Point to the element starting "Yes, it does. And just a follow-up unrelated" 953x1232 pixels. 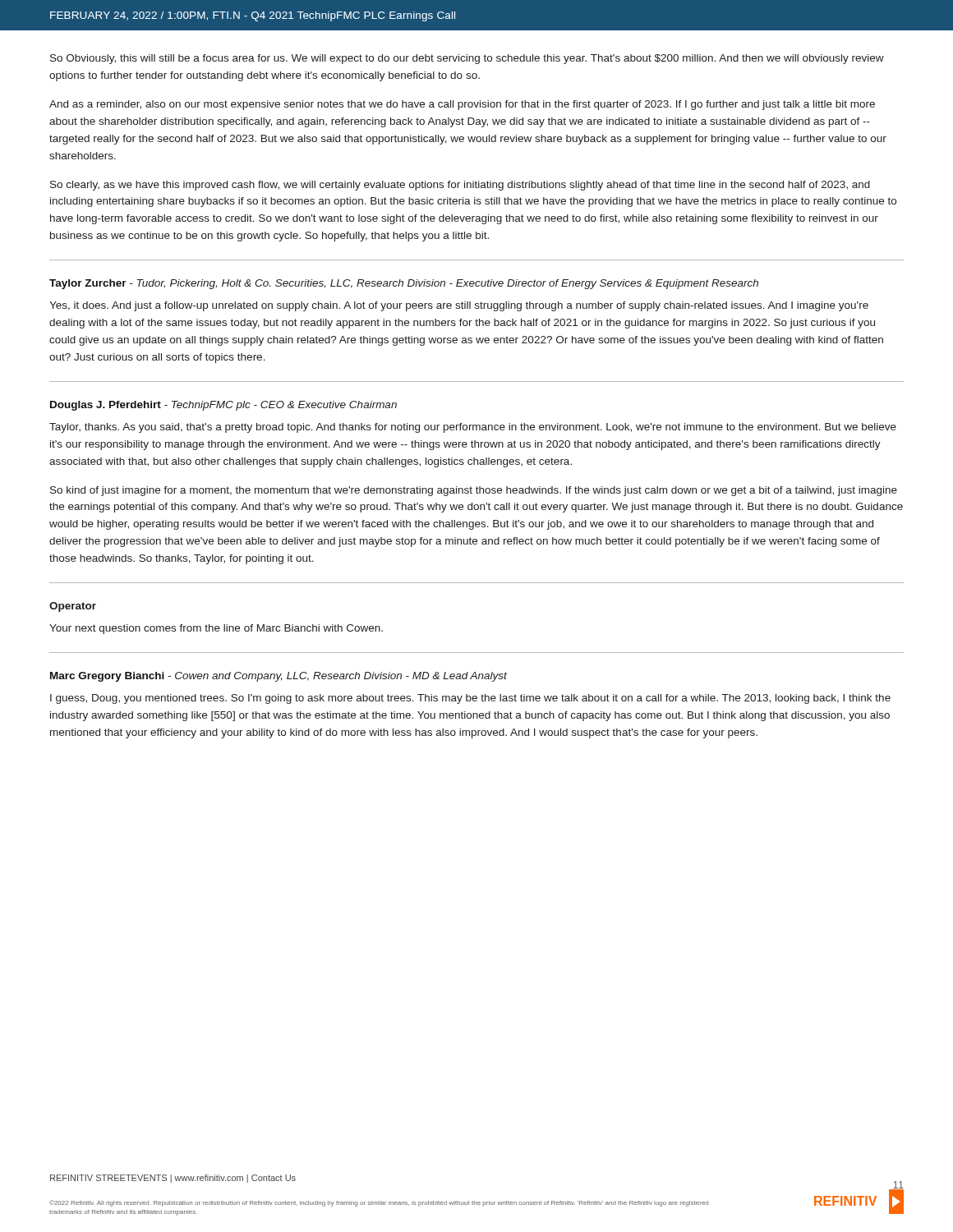tap(476, 332)
